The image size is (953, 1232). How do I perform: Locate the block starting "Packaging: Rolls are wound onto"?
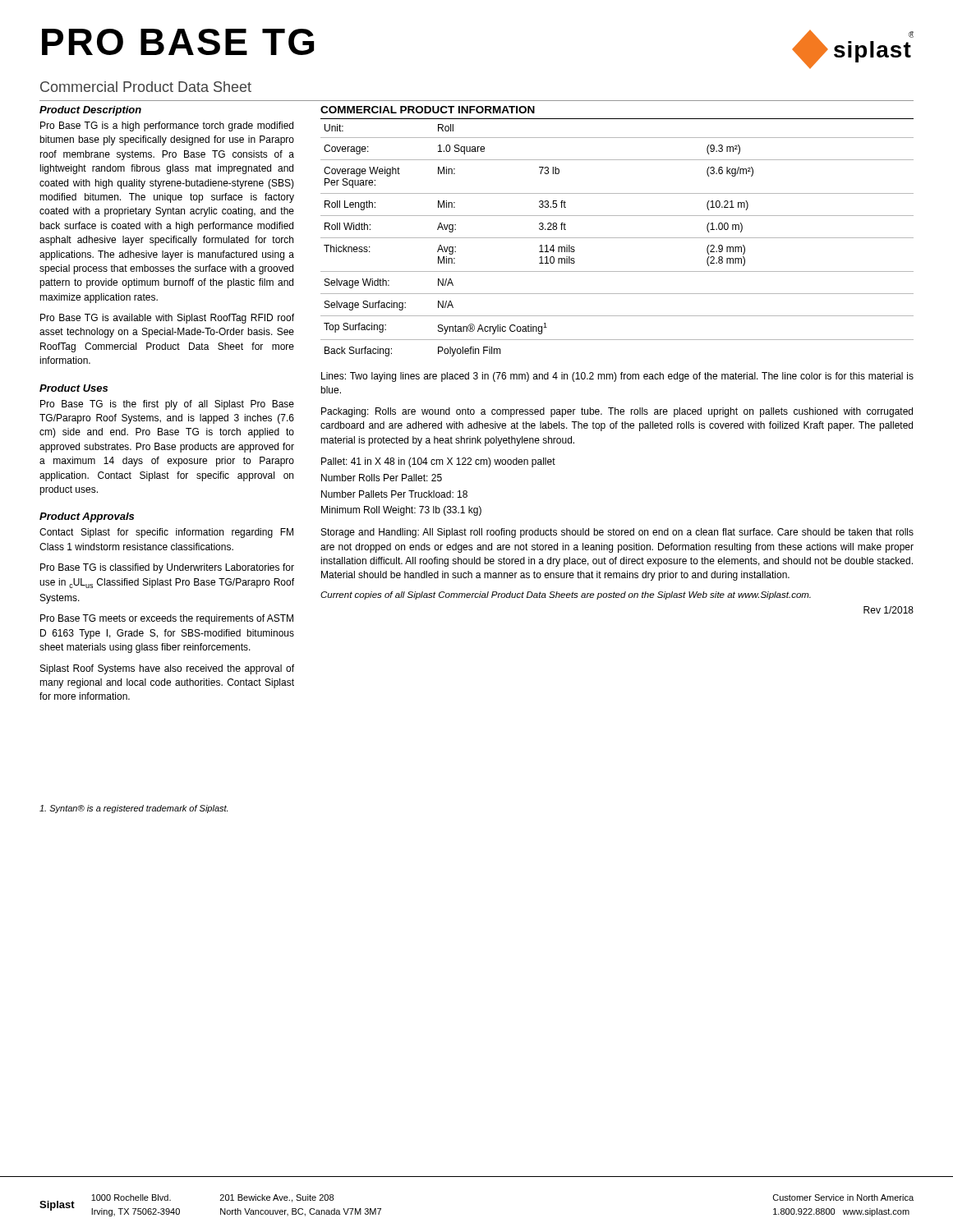click(617, 426)
